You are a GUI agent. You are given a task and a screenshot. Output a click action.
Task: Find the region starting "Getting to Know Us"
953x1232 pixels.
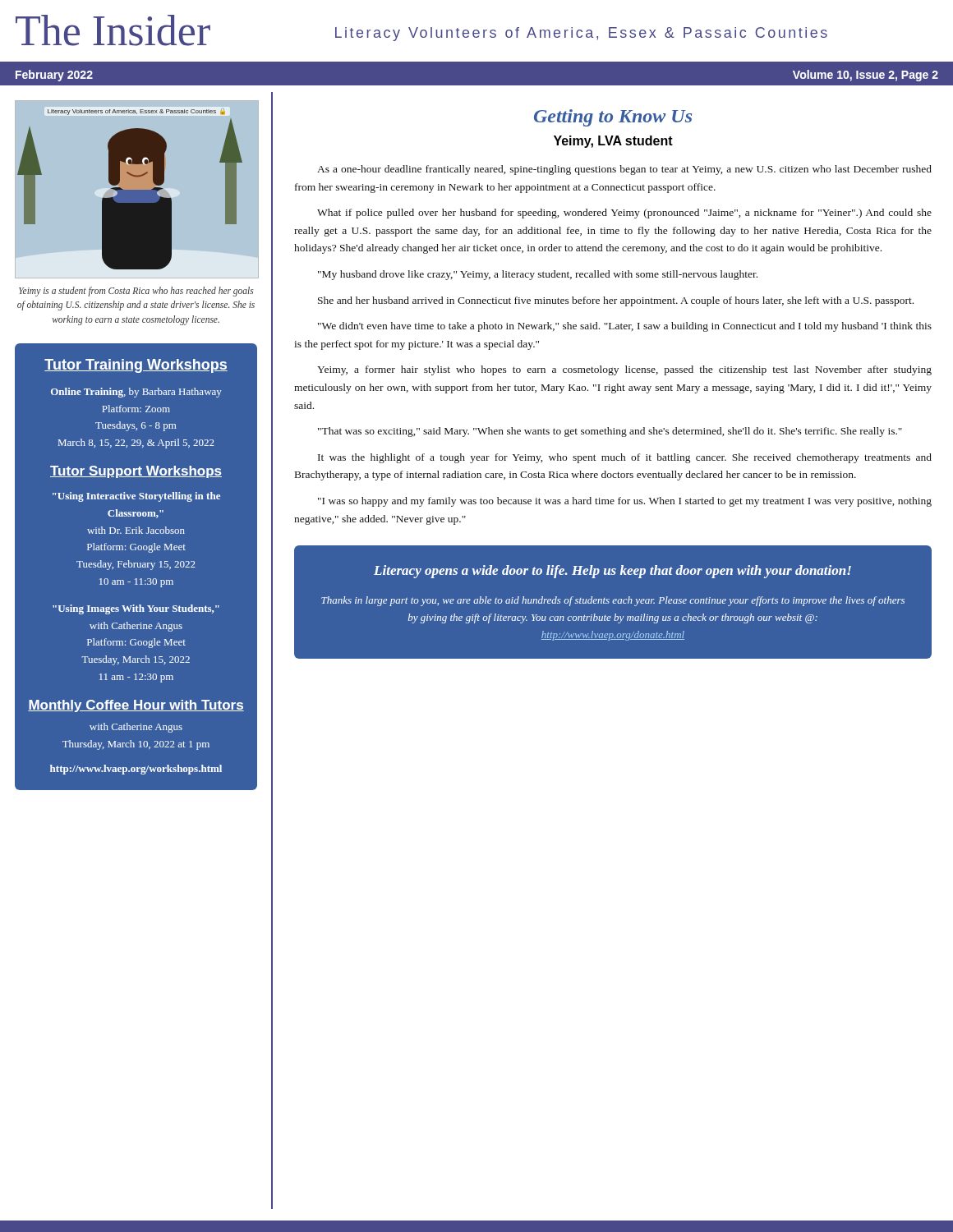coord(613,116)
